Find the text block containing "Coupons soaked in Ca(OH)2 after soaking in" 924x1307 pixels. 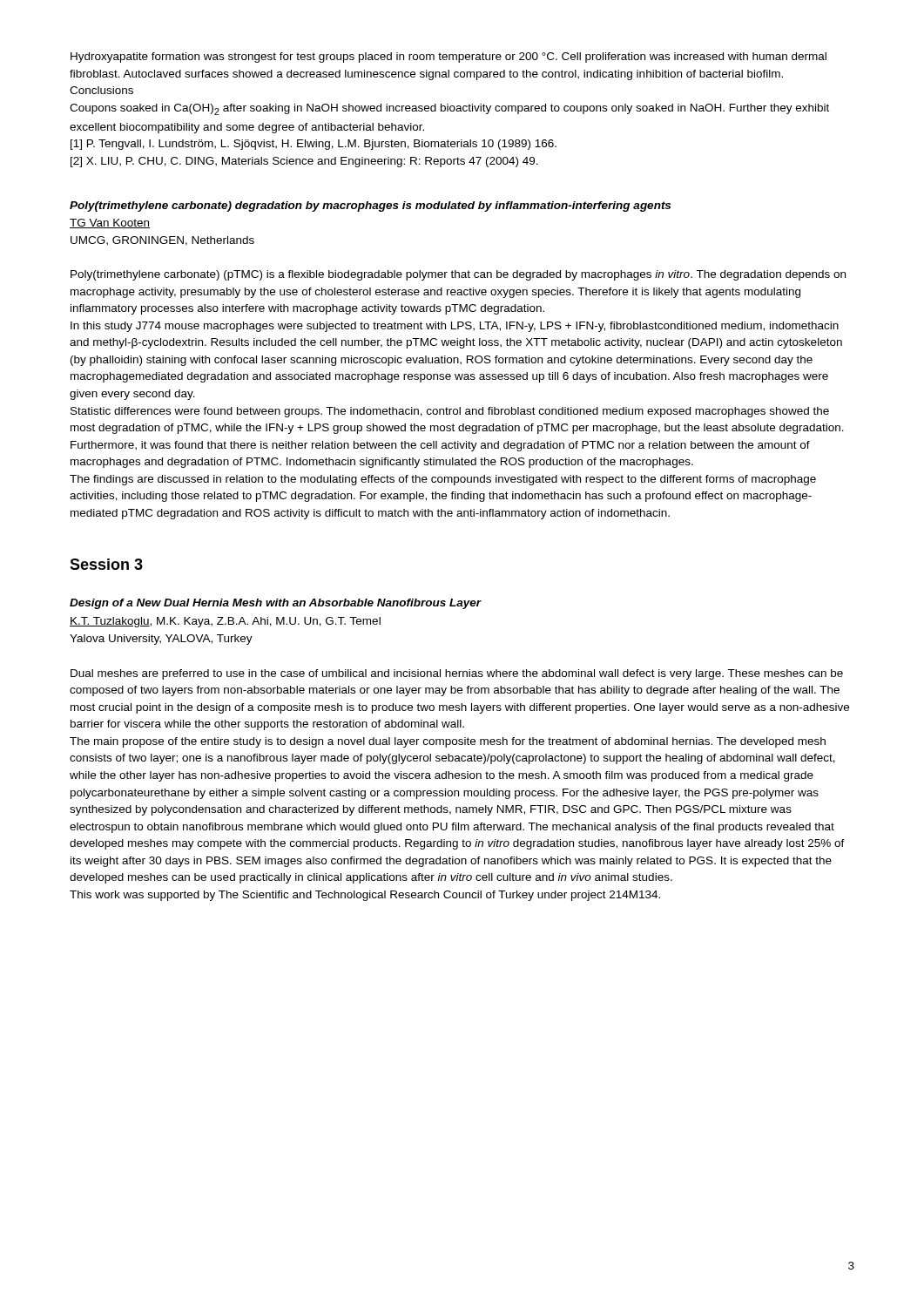(449, 117)
